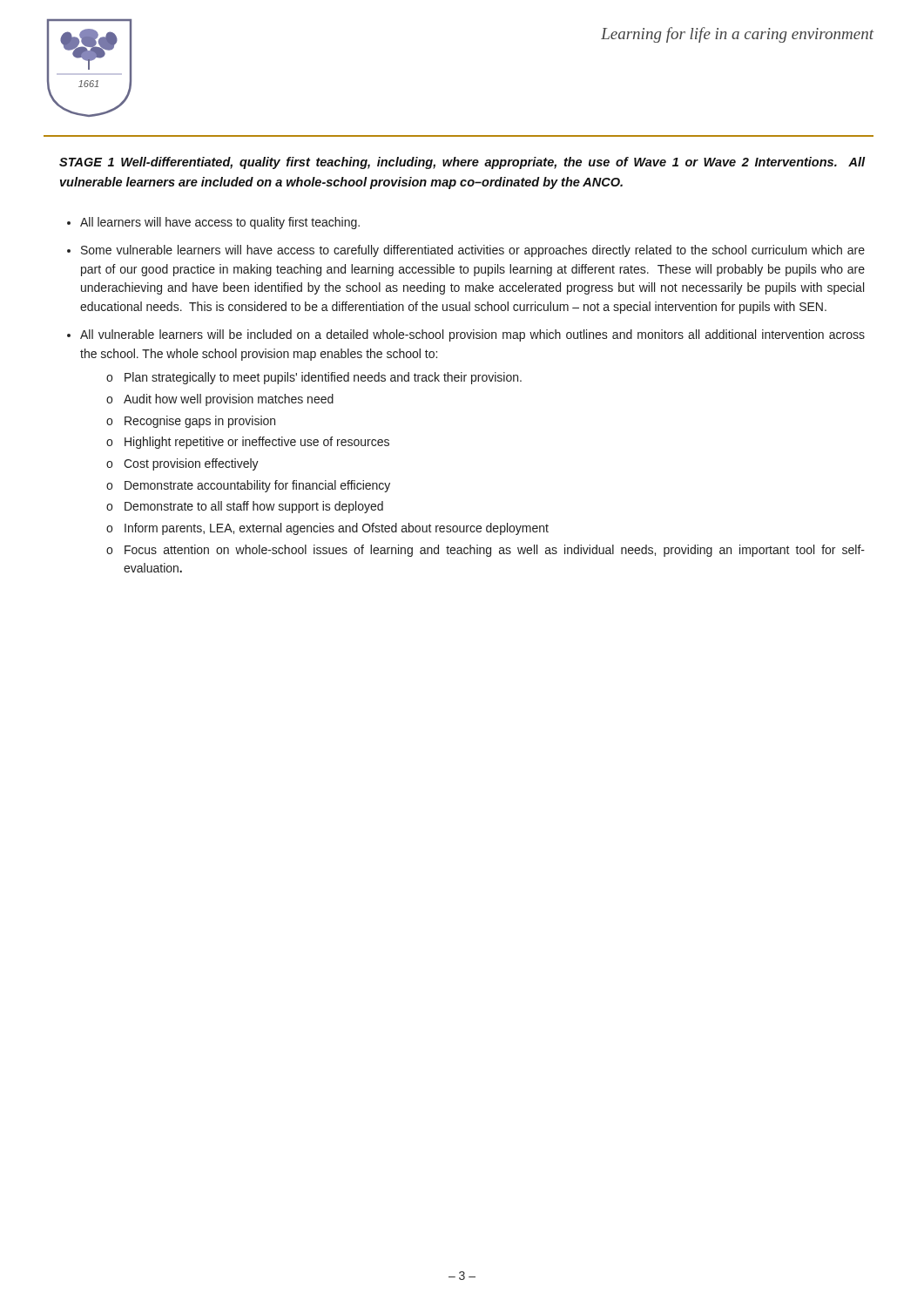Point to the block beginning "Demonstrate accountability for"
This screenshot has width=924, height=1307.
257,485
